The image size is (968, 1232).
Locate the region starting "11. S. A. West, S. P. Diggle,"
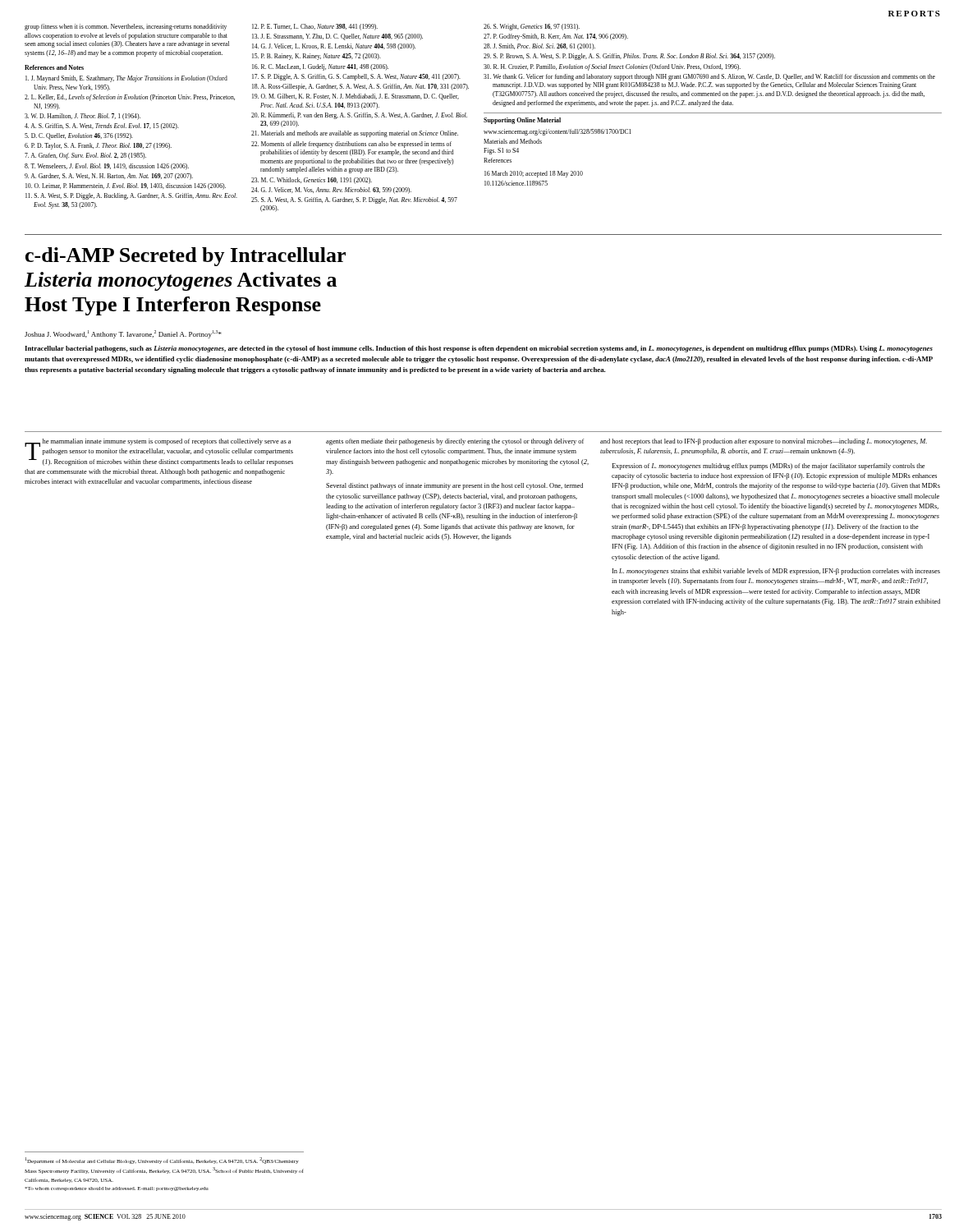[x=131, y=200]
